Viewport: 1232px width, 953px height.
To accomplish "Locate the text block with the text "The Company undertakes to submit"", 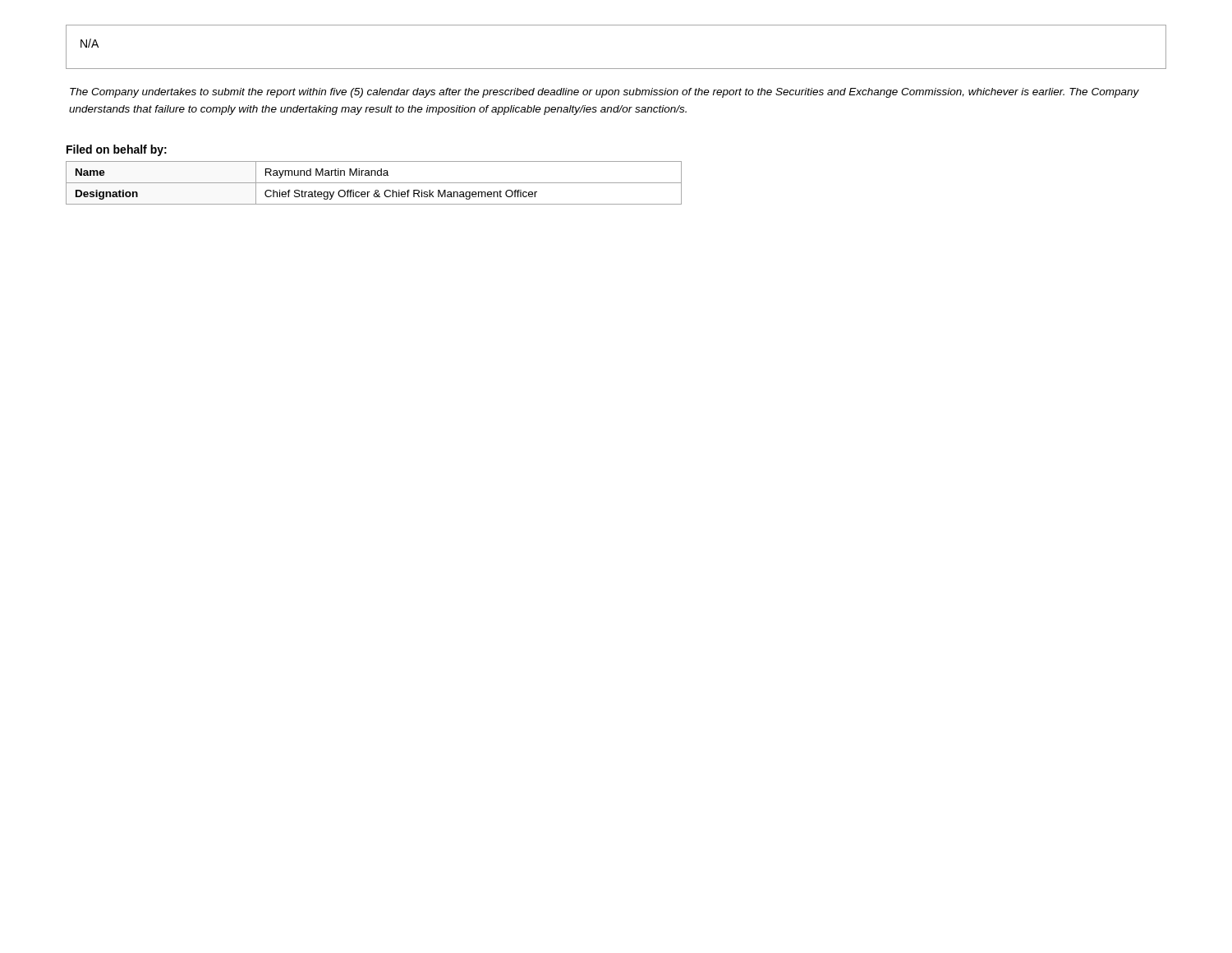I will (x=604, y=100).
